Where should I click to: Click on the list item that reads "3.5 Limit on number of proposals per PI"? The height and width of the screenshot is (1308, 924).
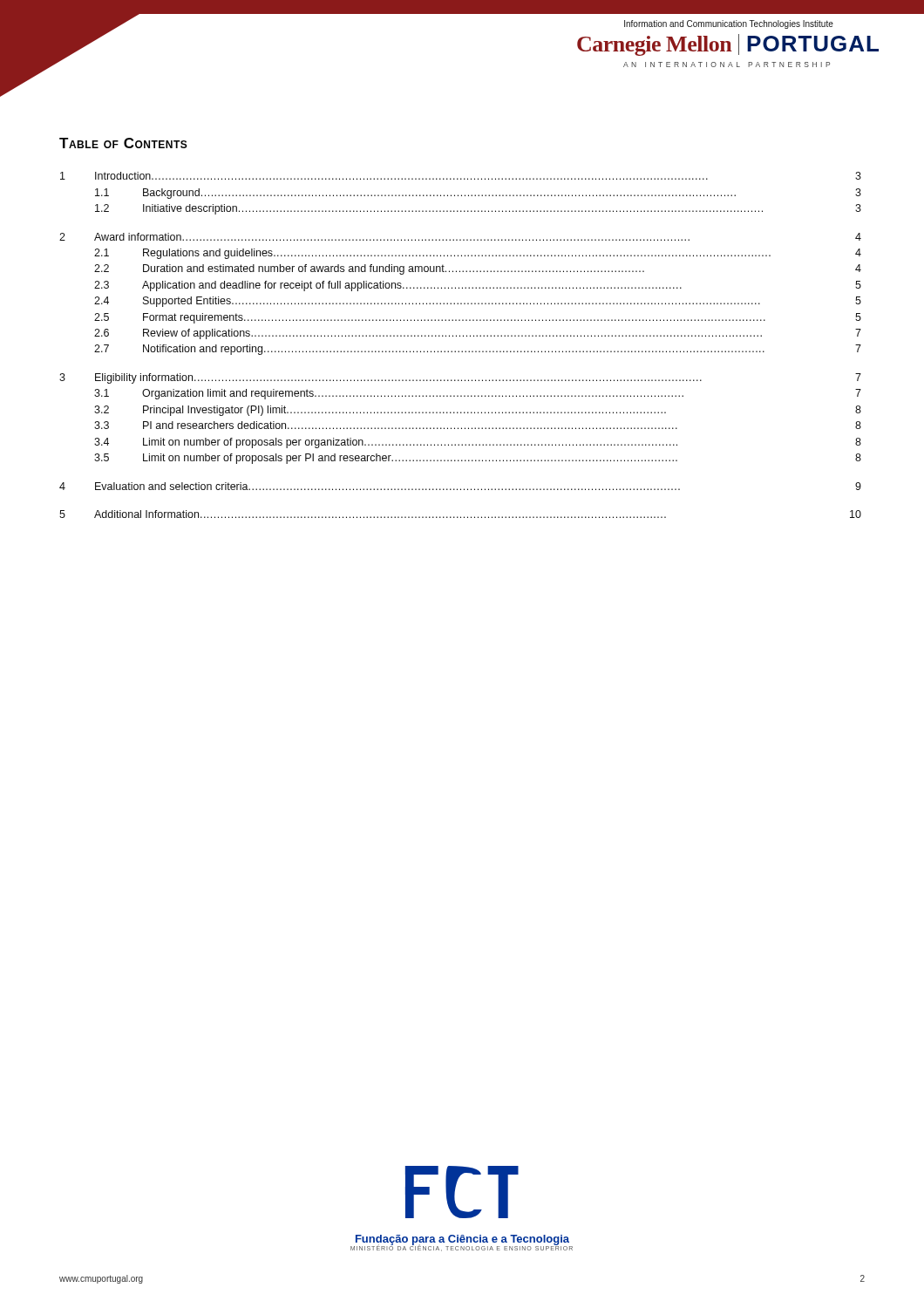pyautogui.click(x=460, y=458)
